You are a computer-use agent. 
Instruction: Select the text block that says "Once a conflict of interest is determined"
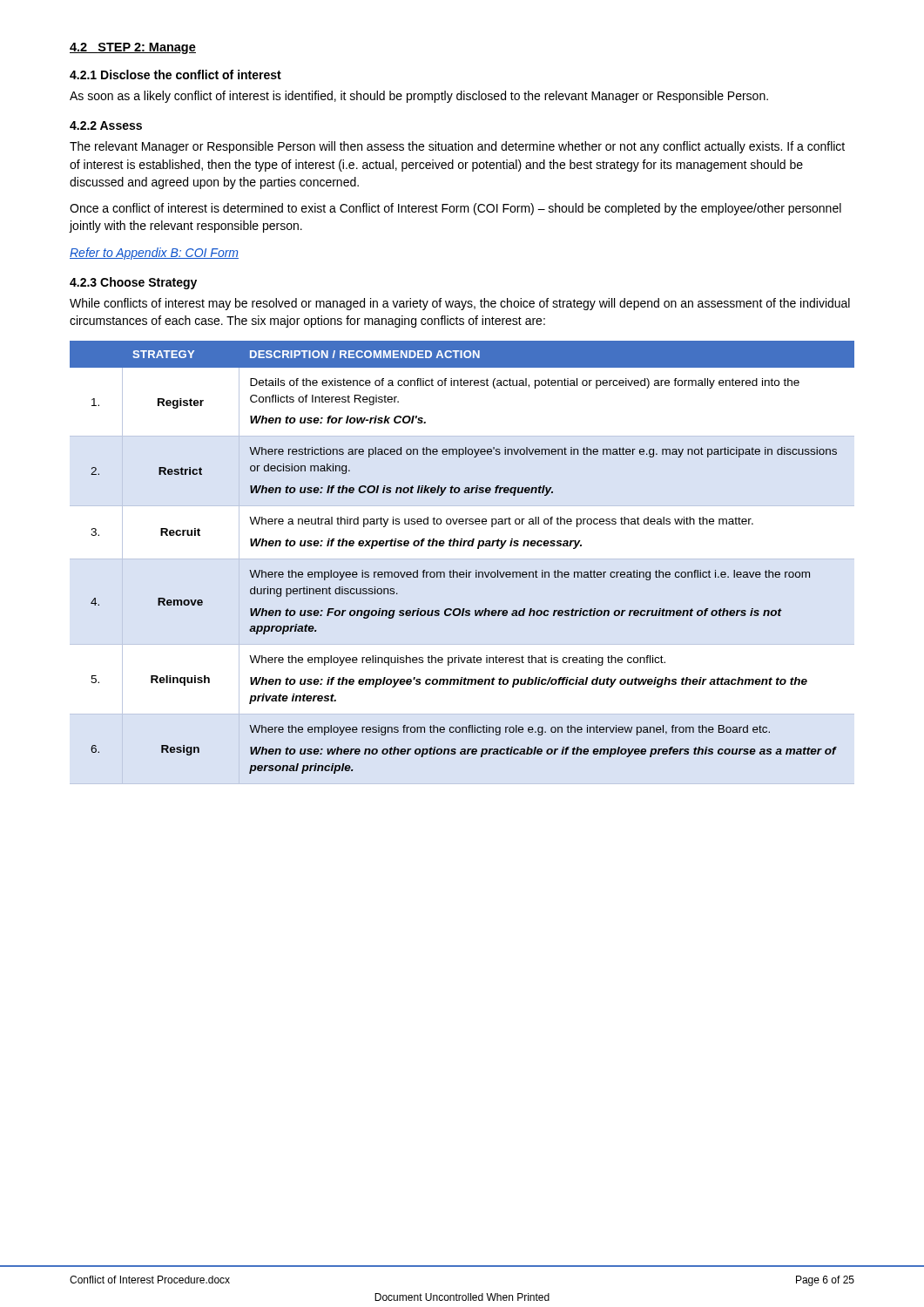point(456,217)
